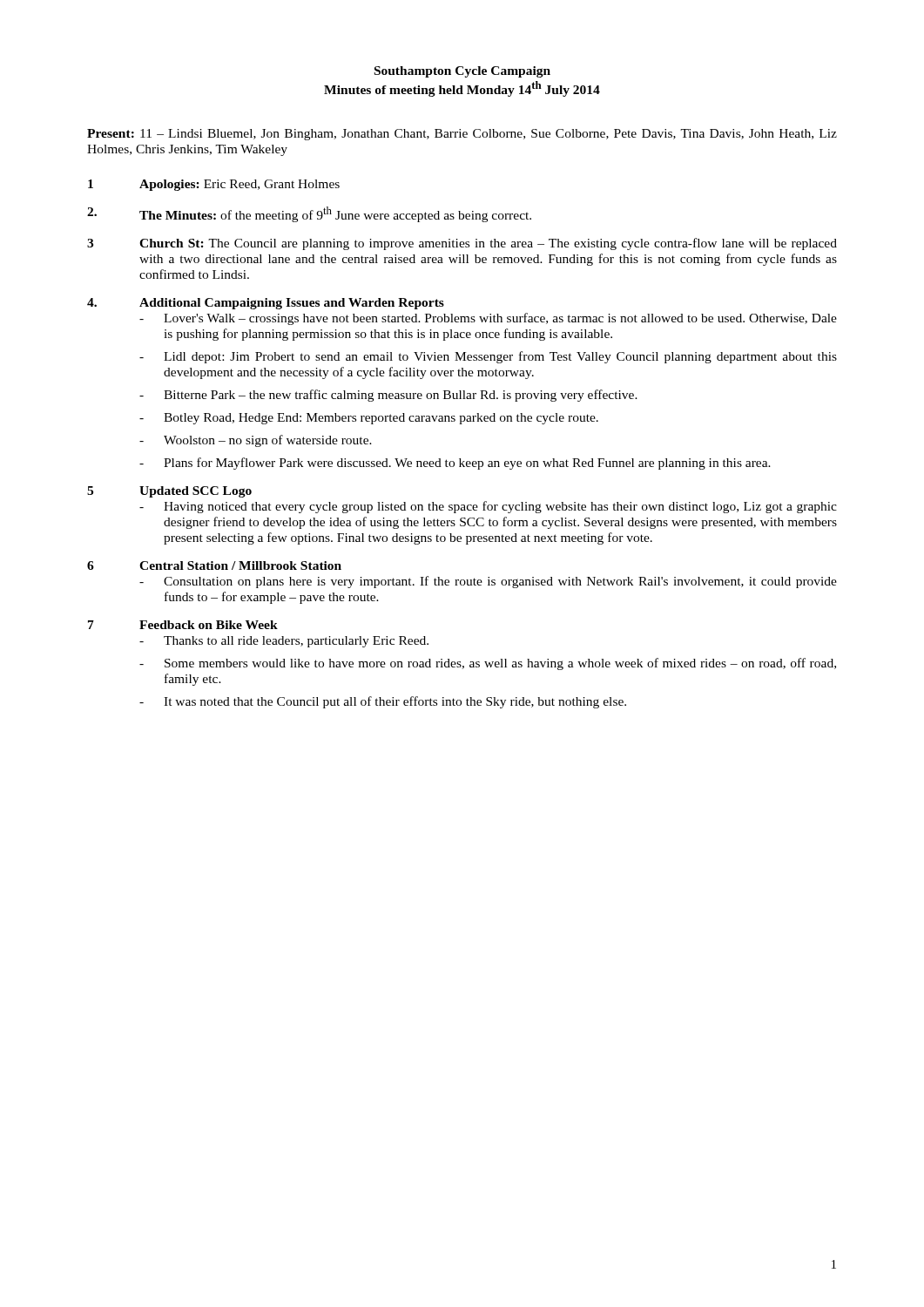Where does it say "6 Central Station / Millbrook Station"?
The image size is (924, 1307).
click(x=214, y=566)
